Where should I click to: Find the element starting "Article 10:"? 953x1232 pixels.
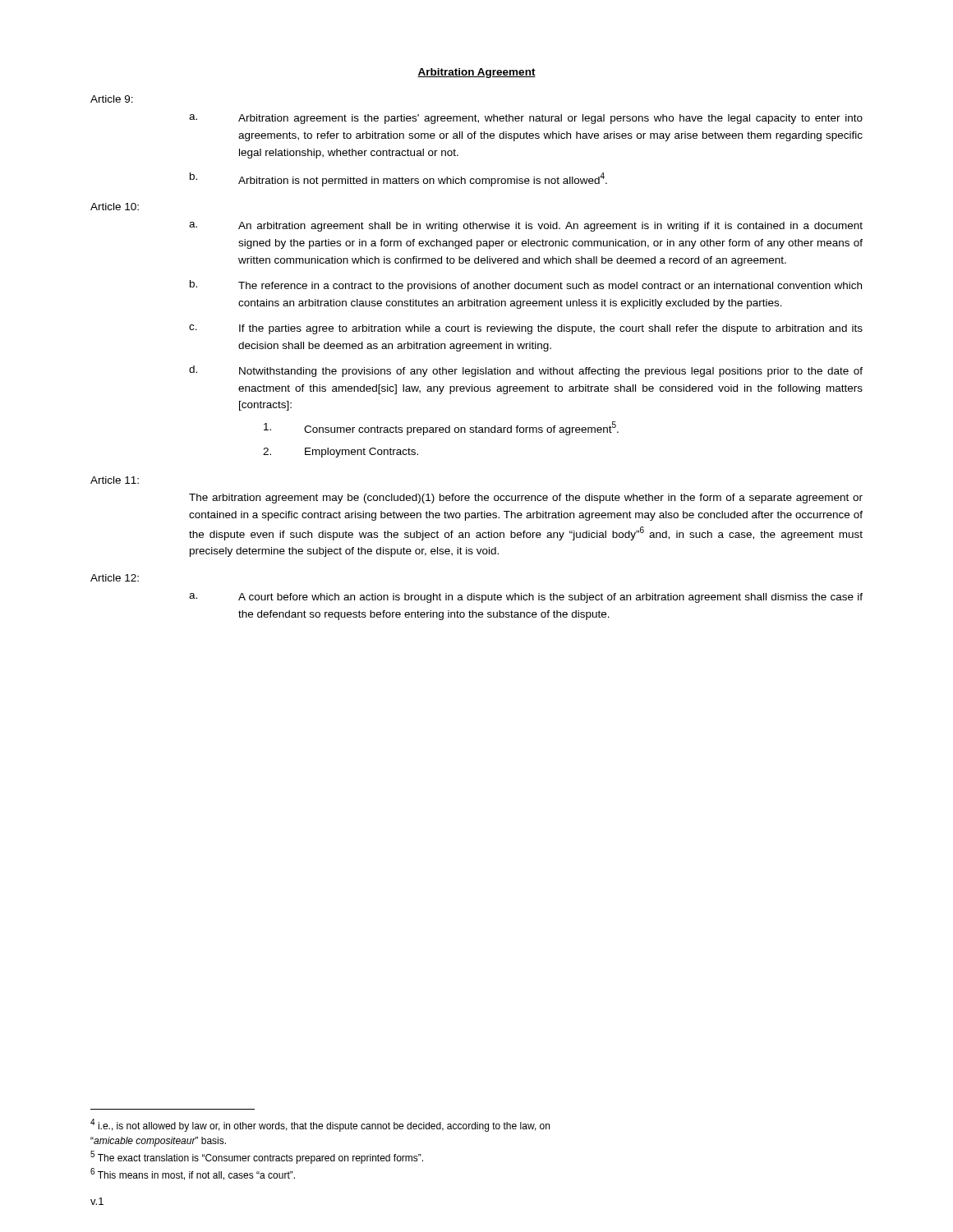pos(115,207)
